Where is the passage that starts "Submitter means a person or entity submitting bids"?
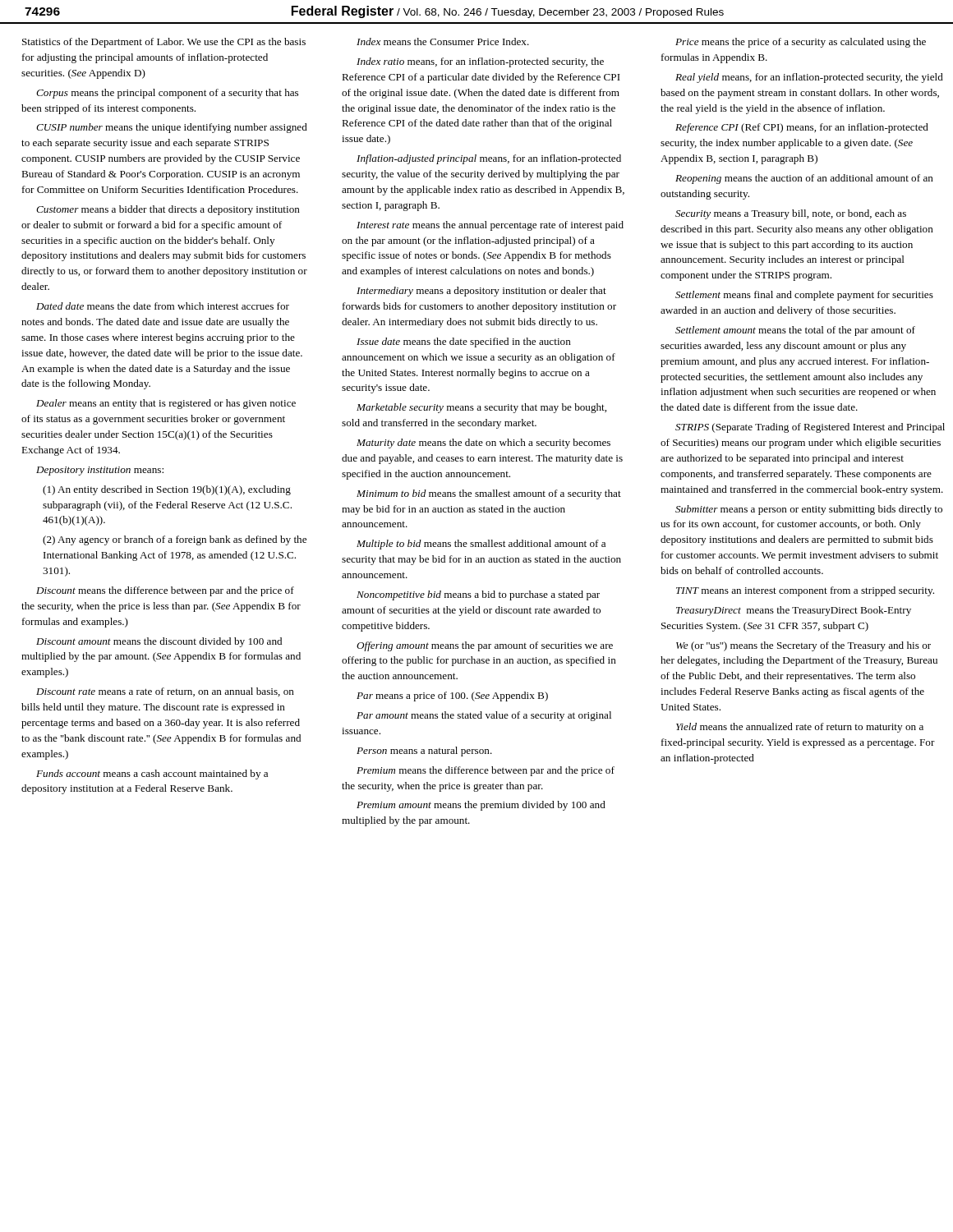The image size is (953, 1232). pos(802,539)
